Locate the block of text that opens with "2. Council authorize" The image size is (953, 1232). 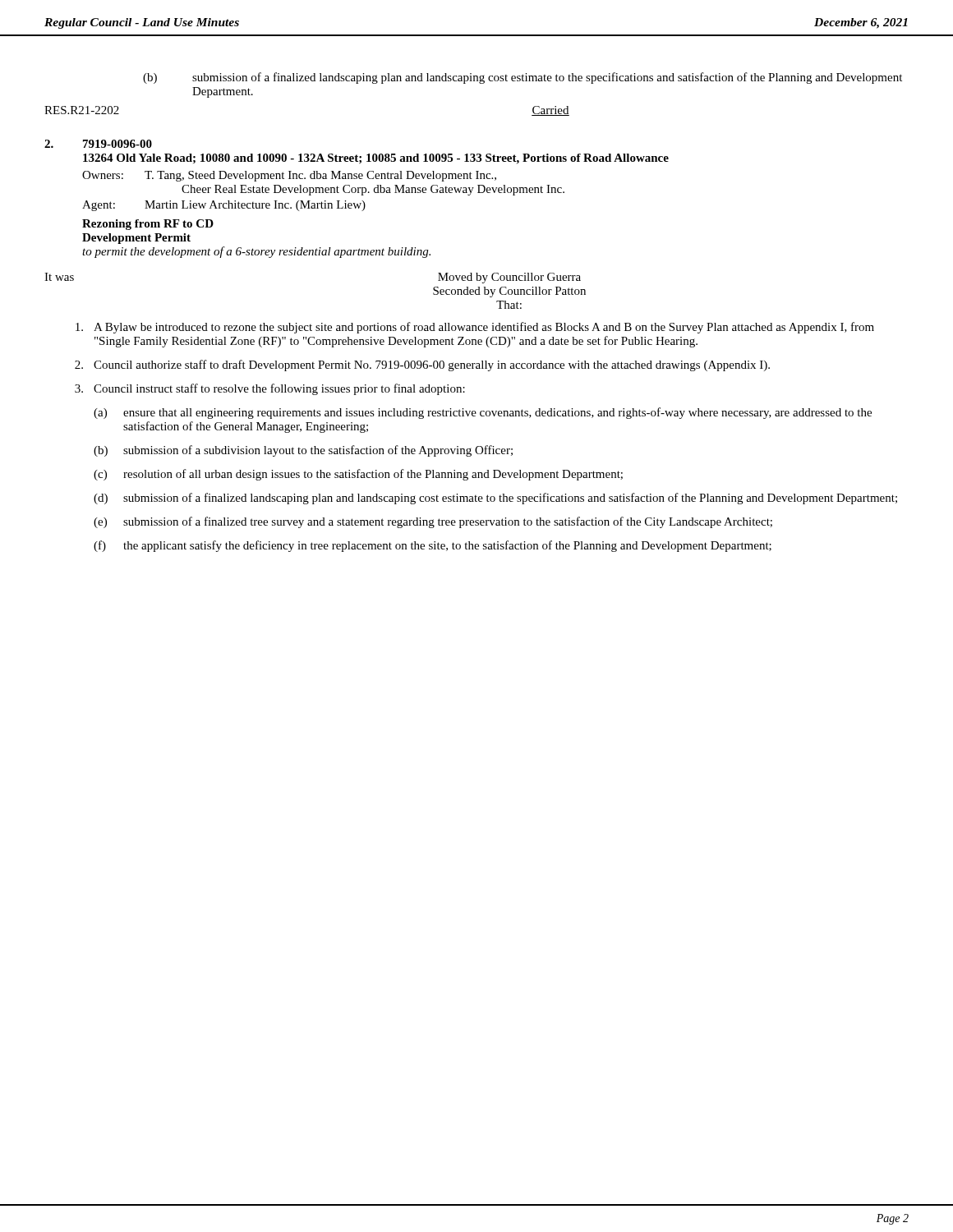click(488, 365)
